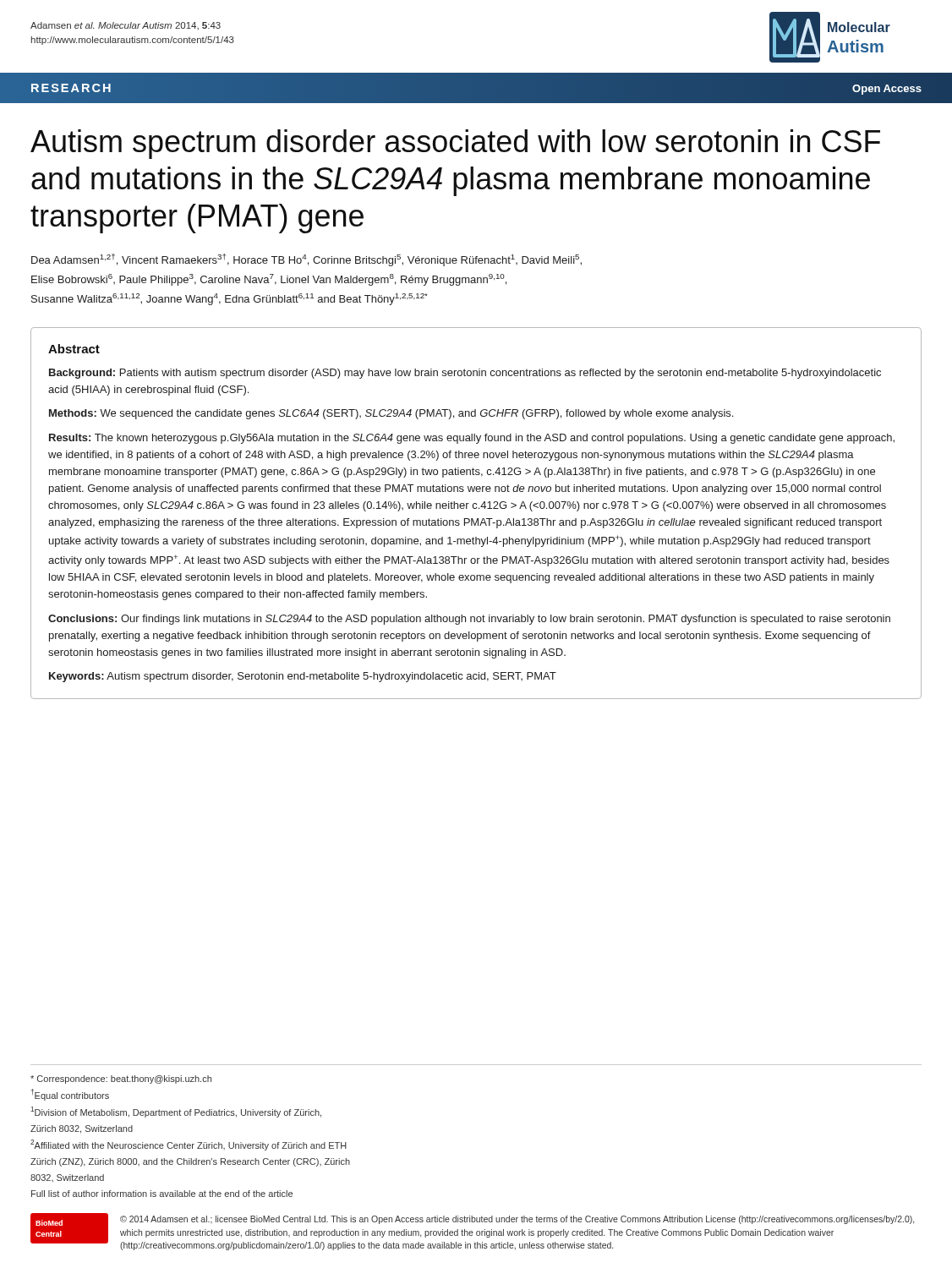Image resolution: width=952 pixels, height=1268 pixels.
Task: Find the block on this page that starts "BioMed Central © 2014 Adamsen et al.;"
Action: point(476,1233)
